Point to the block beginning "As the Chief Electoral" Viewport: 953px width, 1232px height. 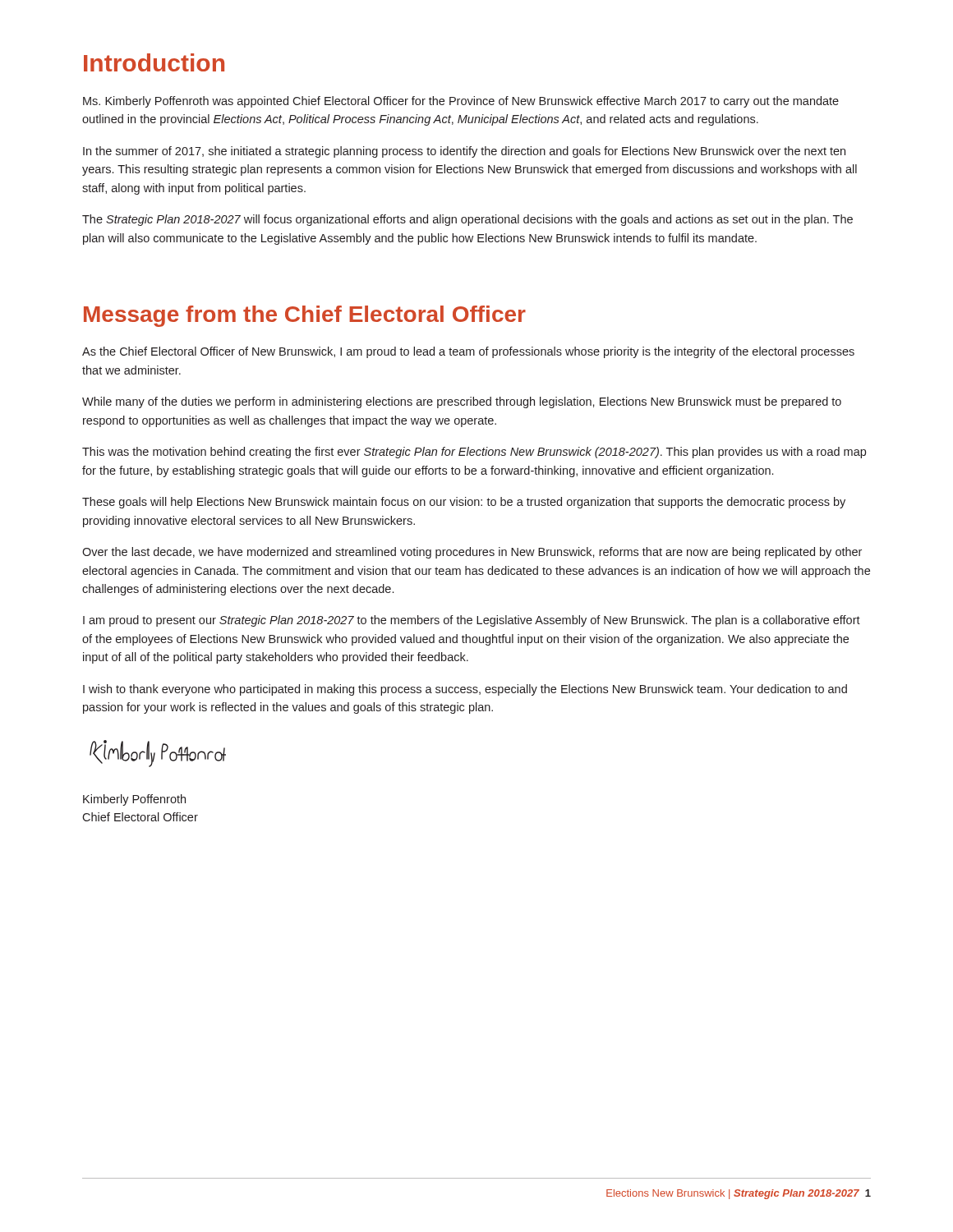pos(476,361)
